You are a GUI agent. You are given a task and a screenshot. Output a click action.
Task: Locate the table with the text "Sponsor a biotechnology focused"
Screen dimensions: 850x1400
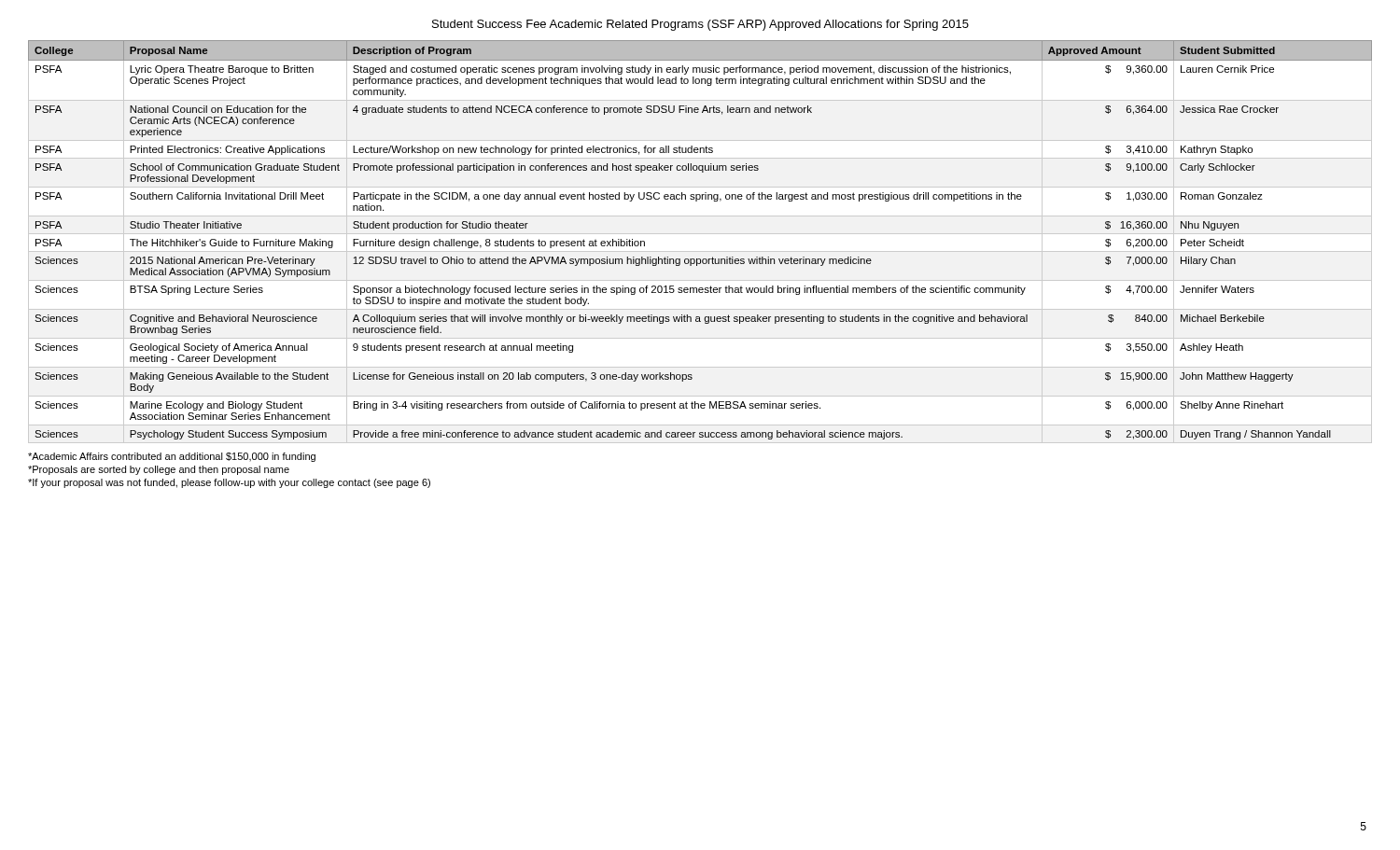pos(700,242)
